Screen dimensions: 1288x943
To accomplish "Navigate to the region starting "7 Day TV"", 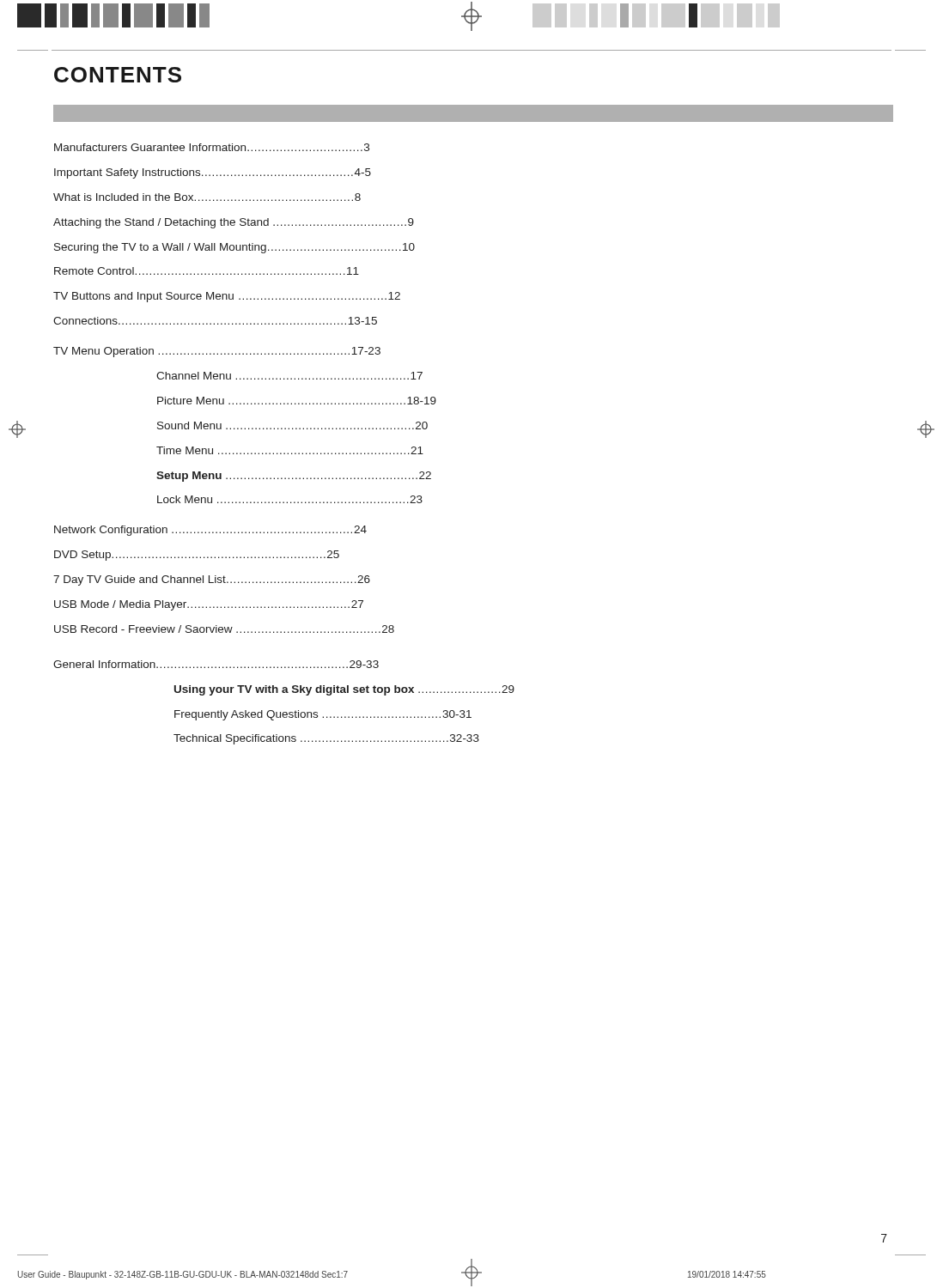I will (212, 579).
